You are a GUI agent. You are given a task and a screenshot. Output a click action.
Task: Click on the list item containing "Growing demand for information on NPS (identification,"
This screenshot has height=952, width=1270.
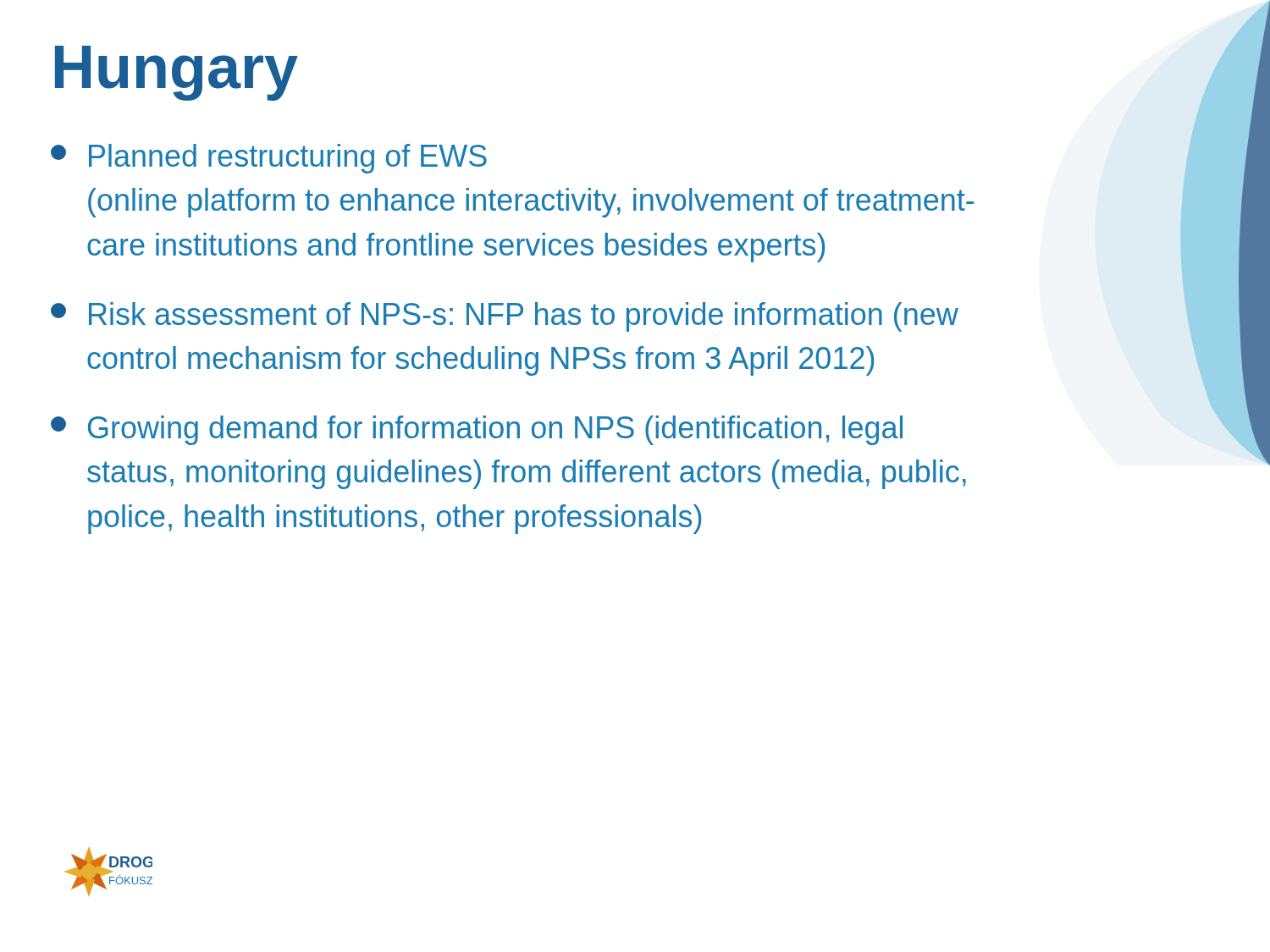(516, 473)
